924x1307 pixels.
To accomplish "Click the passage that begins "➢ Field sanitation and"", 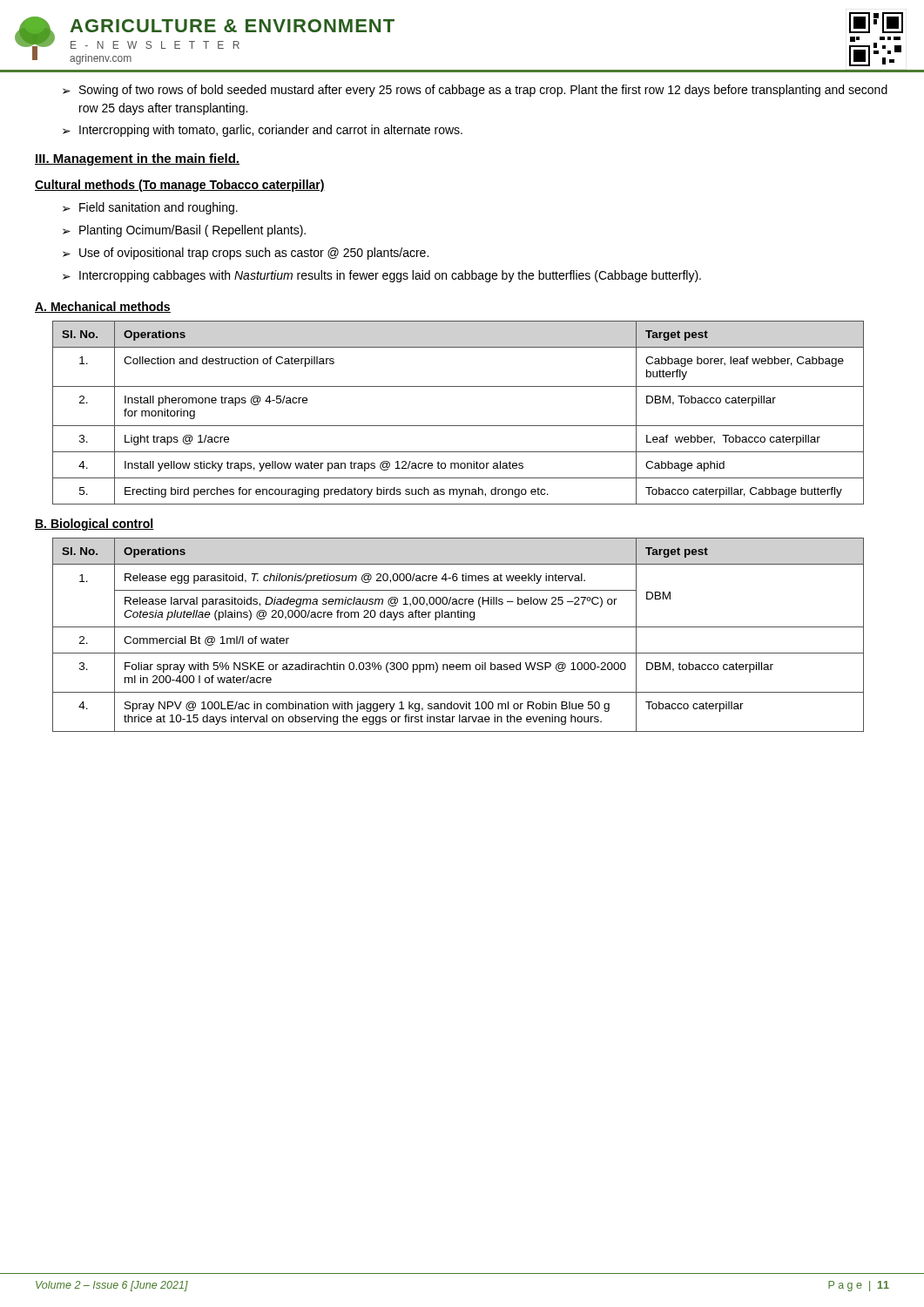I will [150, 208].
